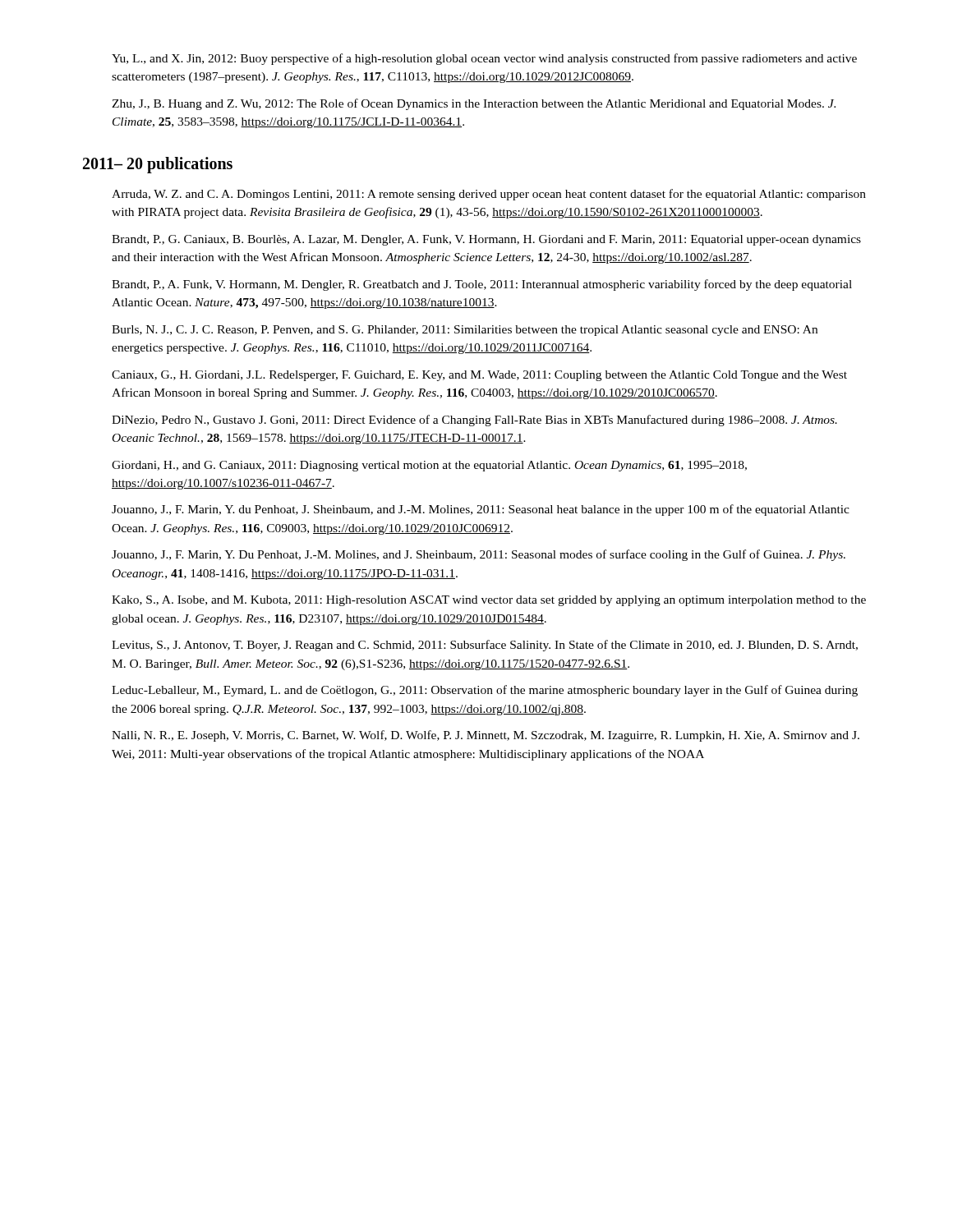Find the block on this page that starts "Nalli, N. R., E. Joseph, V."
The width and height of the screenshot is (953, 1232).
pyautogui.click(x=476, y=745)
